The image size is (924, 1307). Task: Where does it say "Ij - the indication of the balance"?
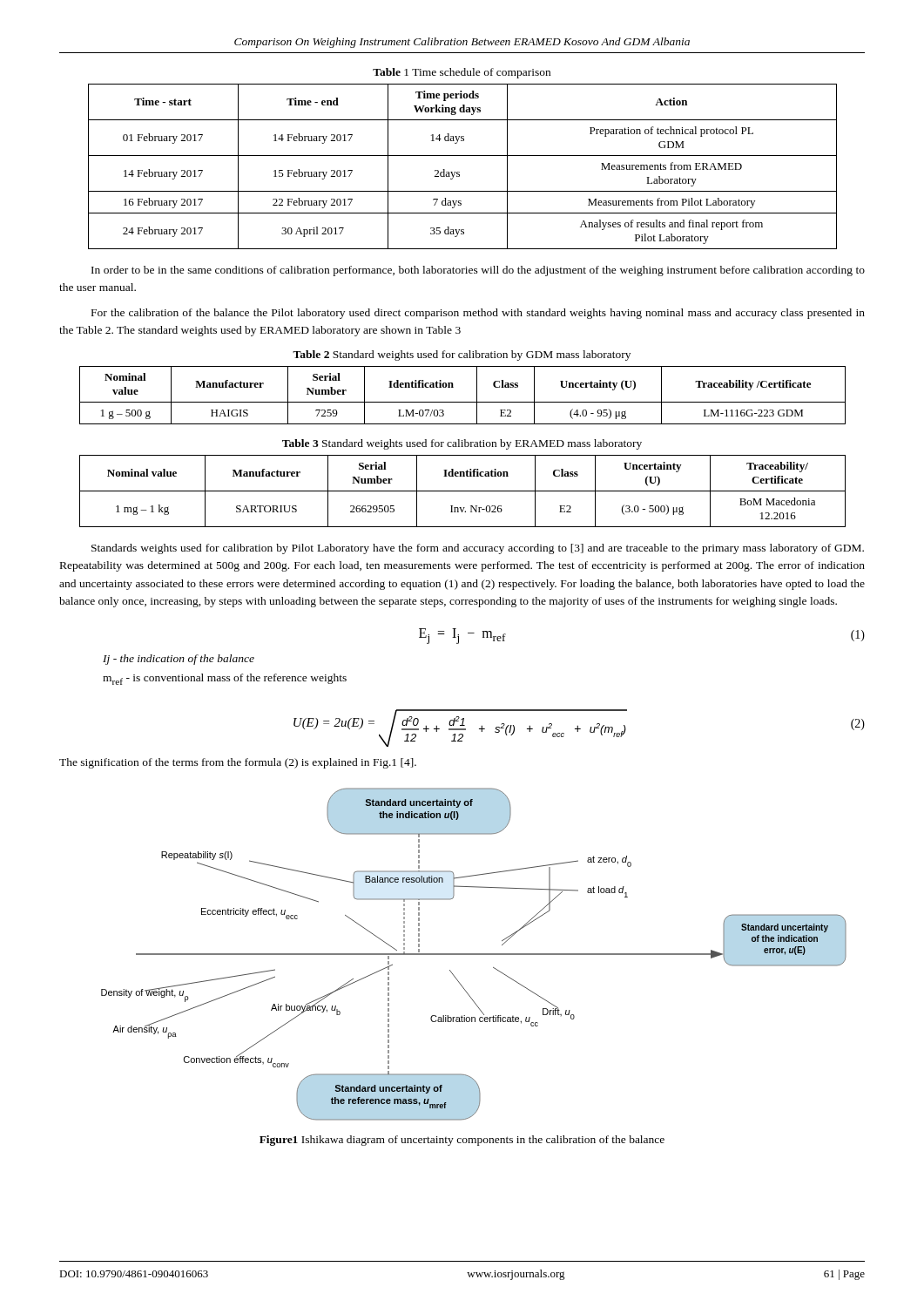point(179,658)
